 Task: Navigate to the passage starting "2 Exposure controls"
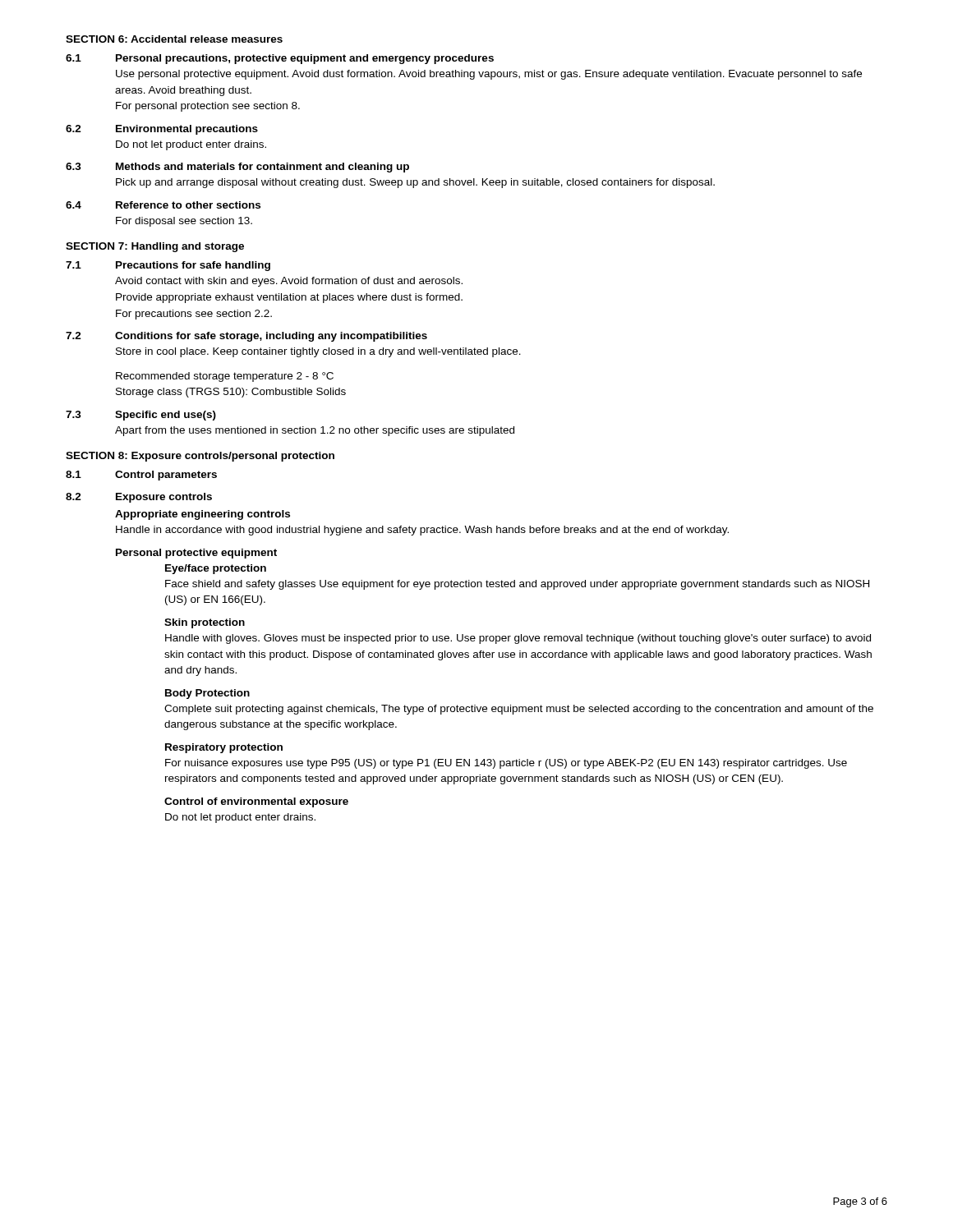139,498
